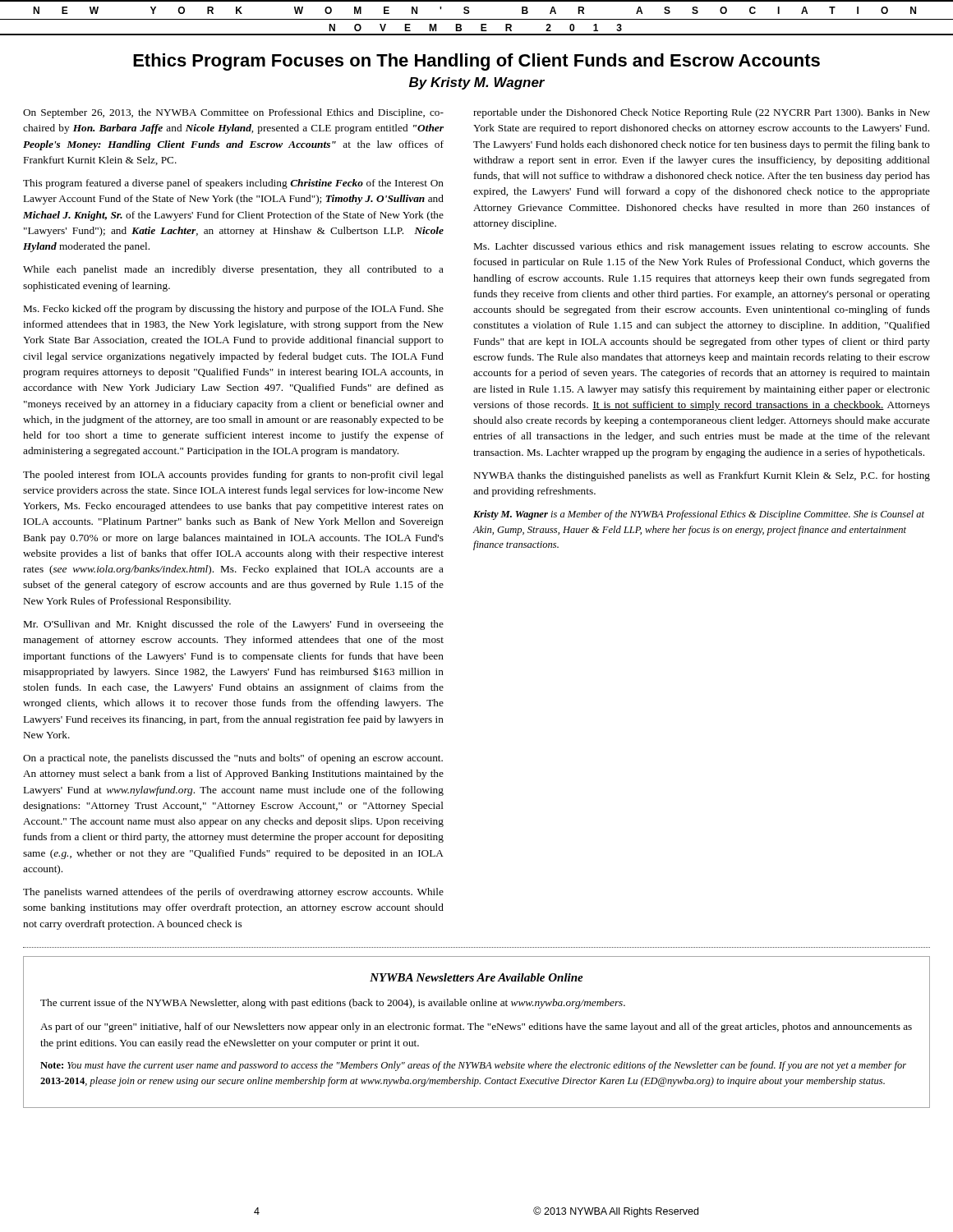
Task: Click on the text block that reads "Mr. O'Sullivan and Mr."
Action: pyautogui.click(x=233, y=679)
